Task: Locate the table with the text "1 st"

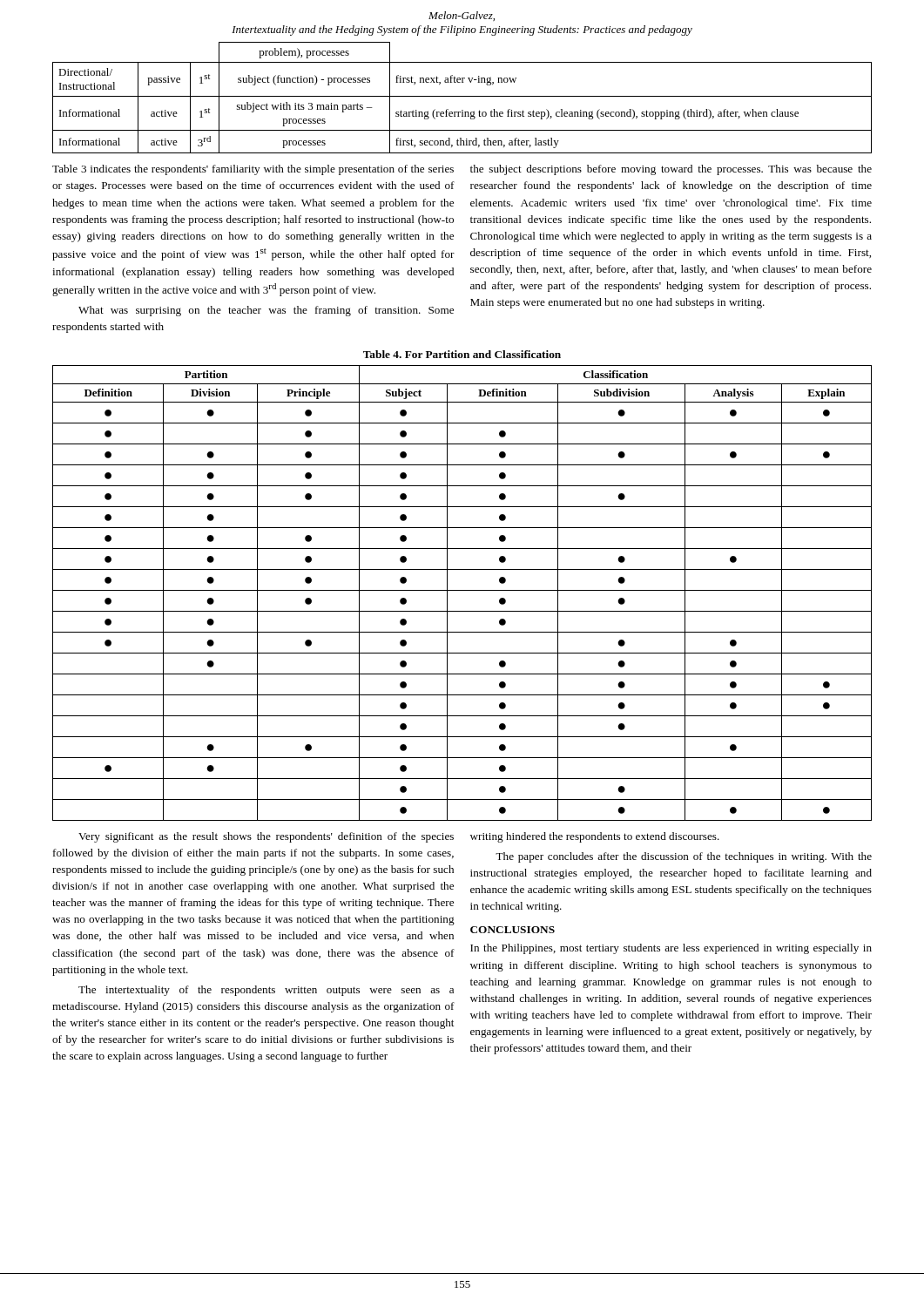Action: point(462,98)
